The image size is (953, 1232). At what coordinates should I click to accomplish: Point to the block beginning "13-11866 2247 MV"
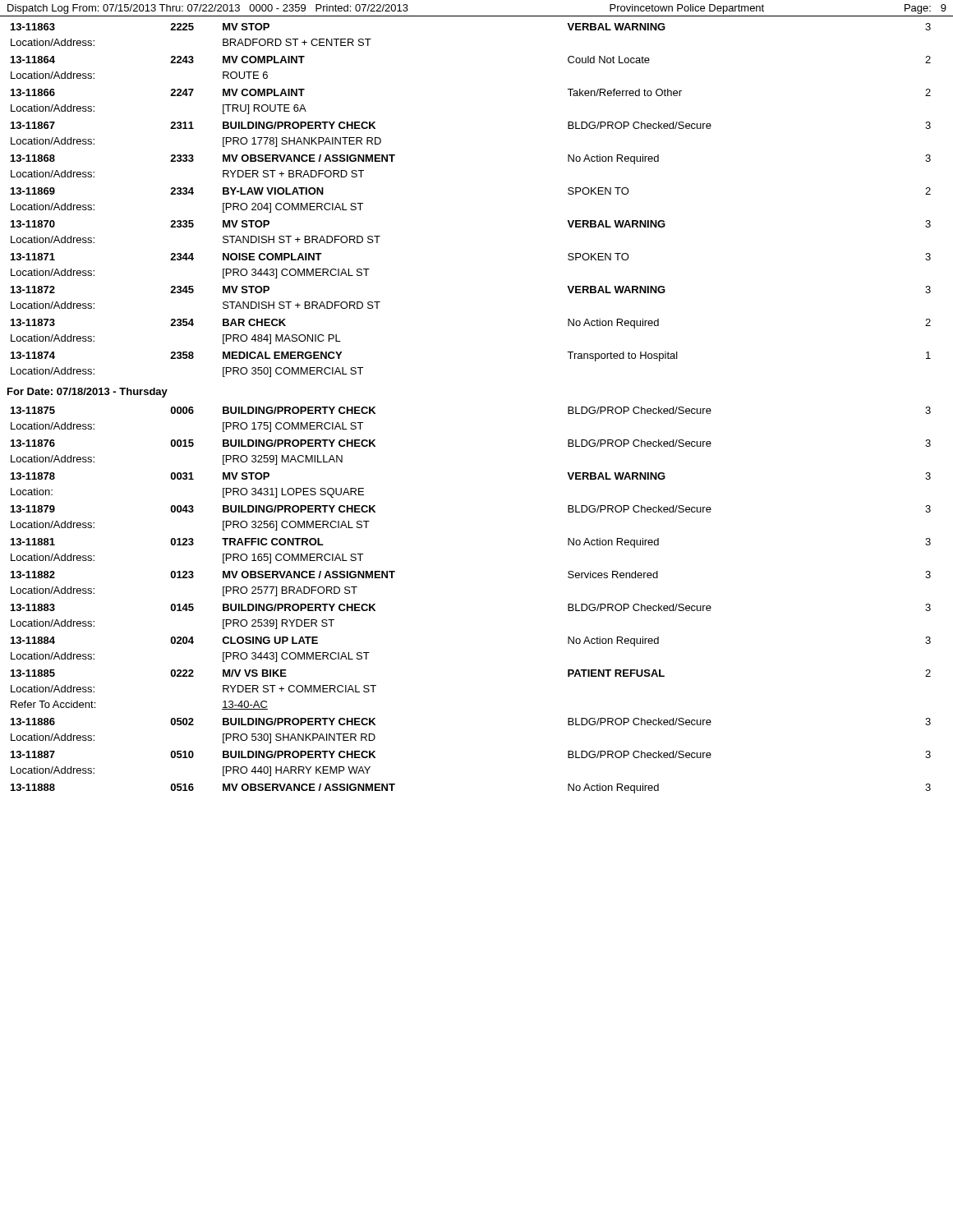point(38,92)
